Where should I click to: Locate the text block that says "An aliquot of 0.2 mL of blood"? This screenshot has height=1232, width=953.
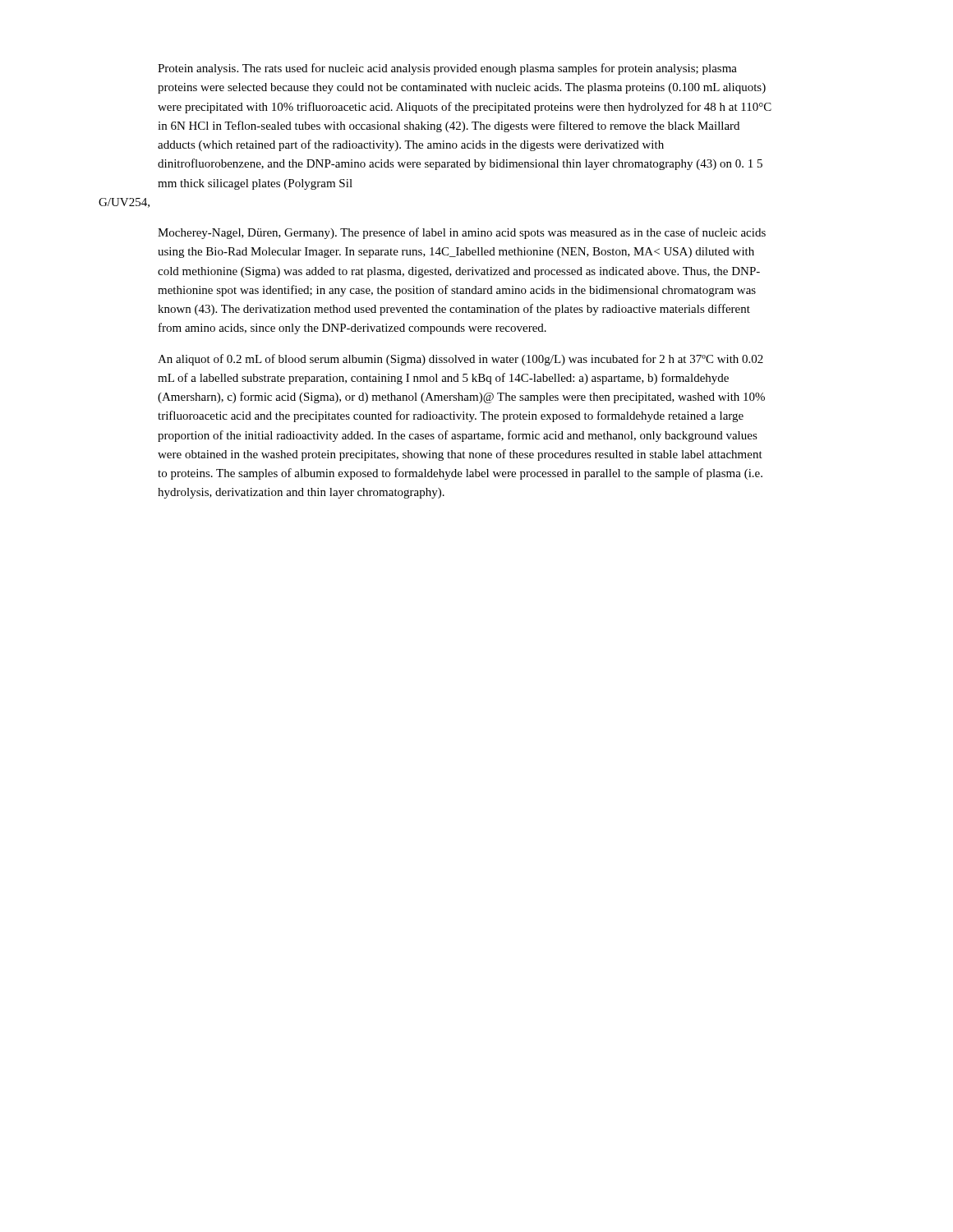tap(435, 426)
